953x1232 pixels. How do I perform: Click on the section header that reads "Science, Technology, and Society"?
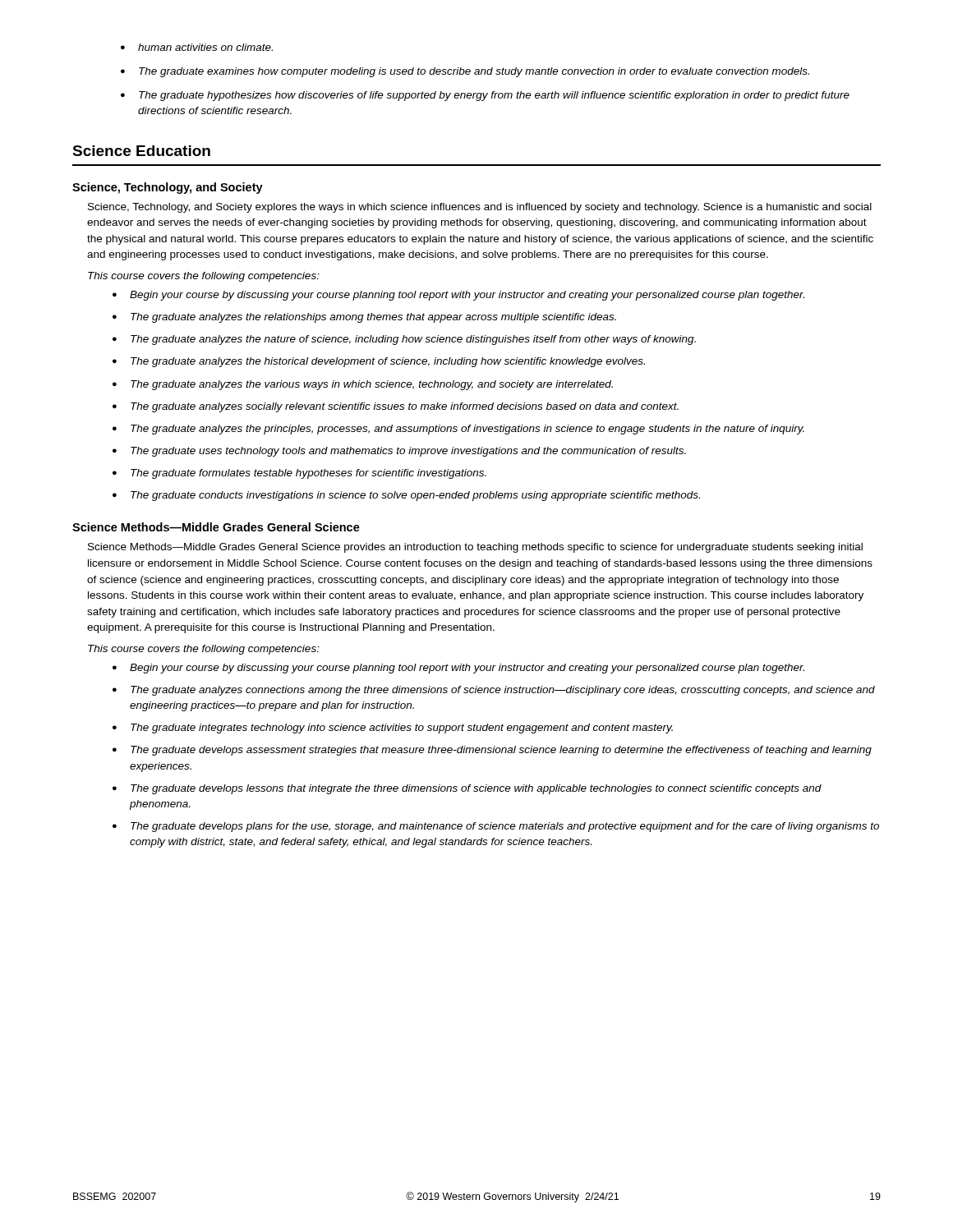(x=167, y=187)
